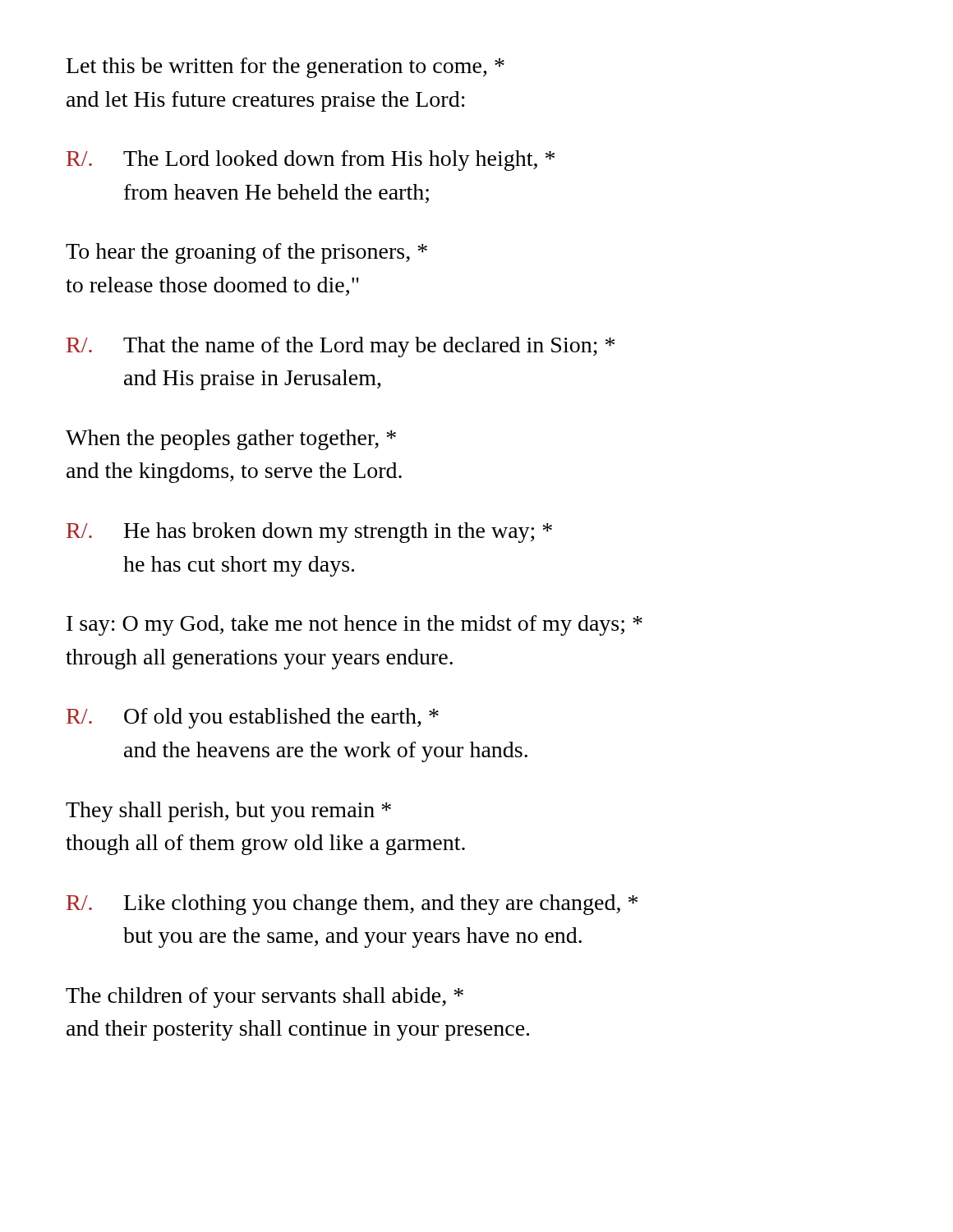
Task: Select the text block containing "R/. Of old you established the"
Action: pos(297,733)
